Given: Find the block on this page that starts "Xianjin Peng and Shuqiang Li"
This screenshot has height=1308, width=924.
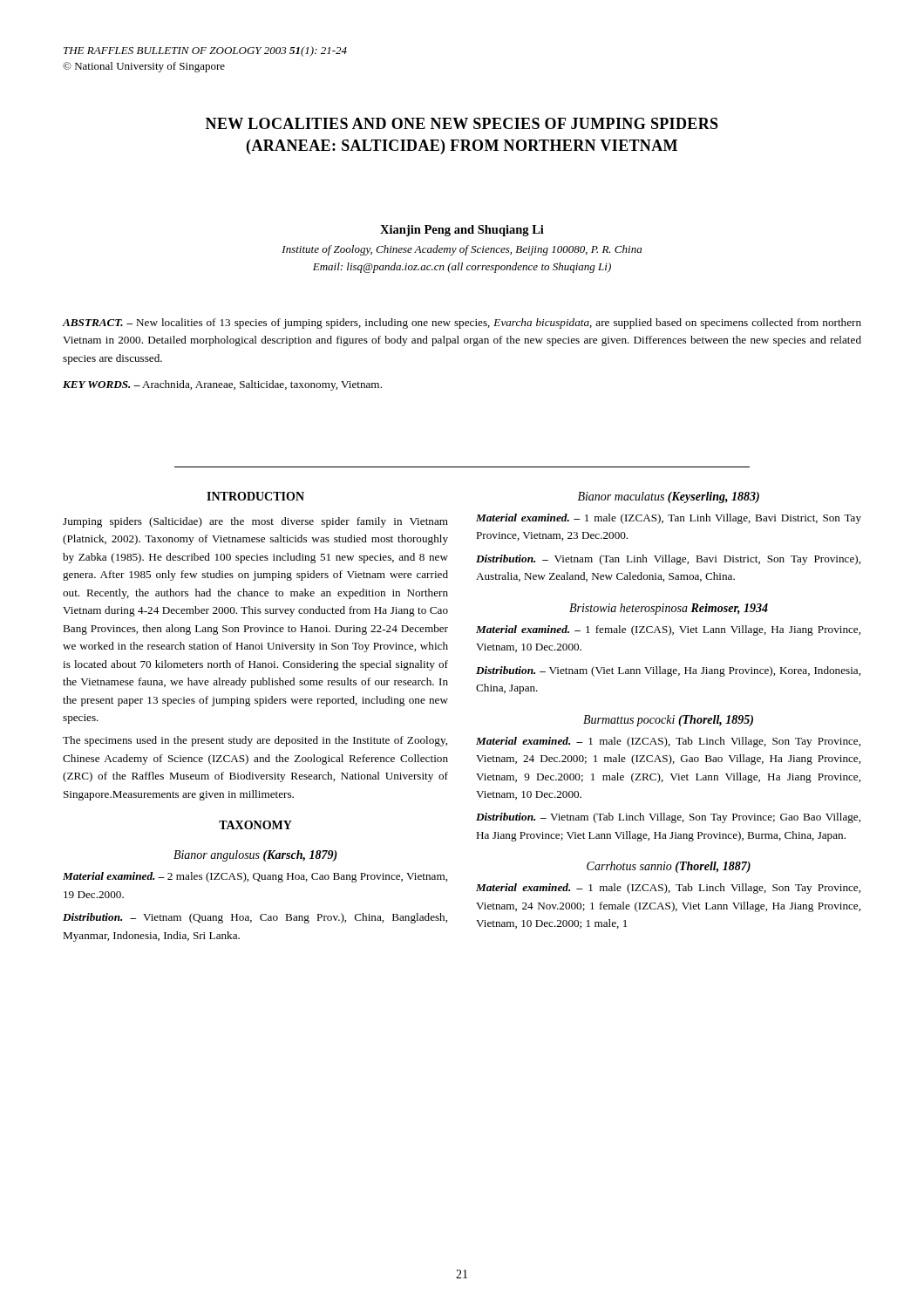Looking at the screenshot, I should pos(462,249).
